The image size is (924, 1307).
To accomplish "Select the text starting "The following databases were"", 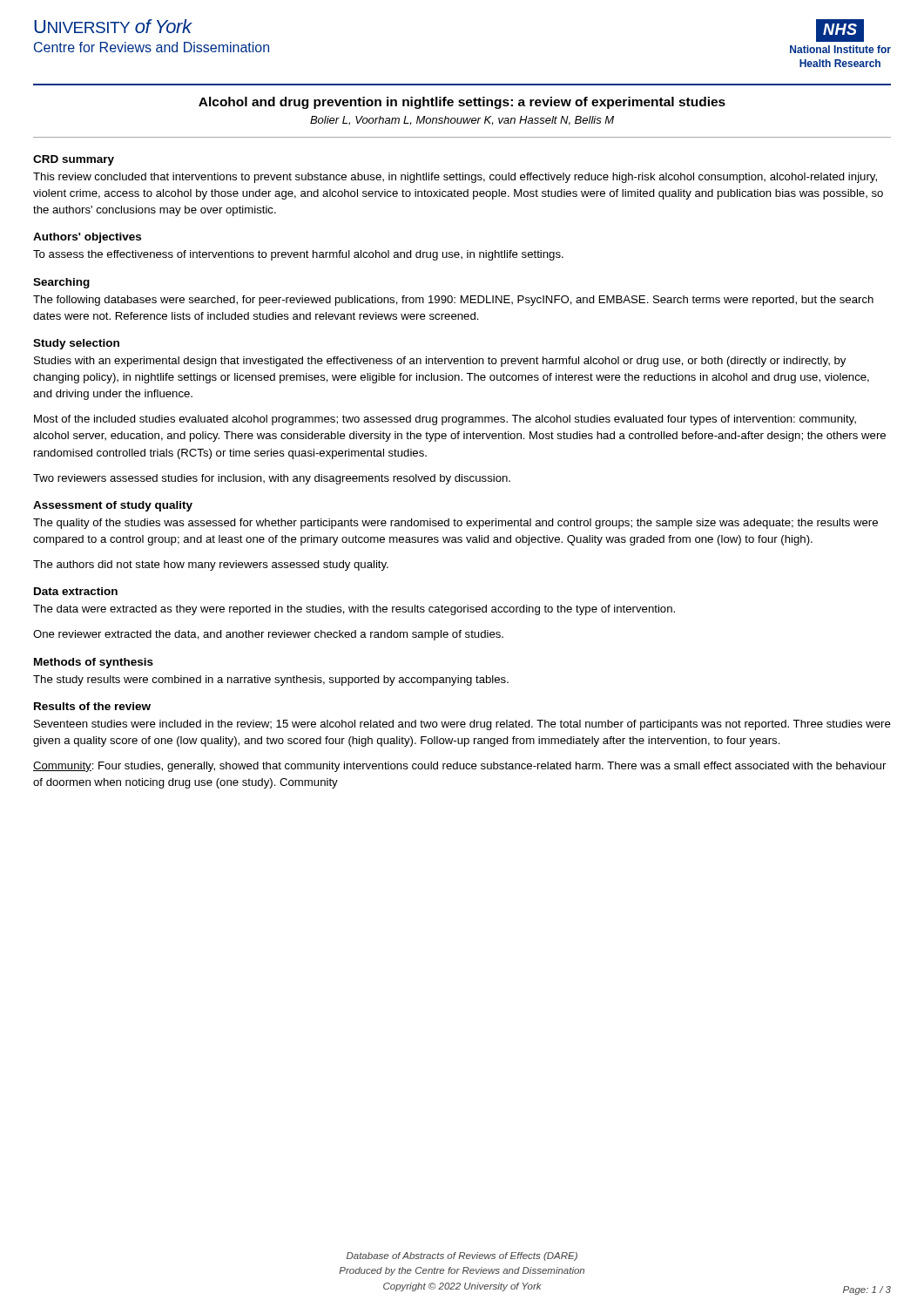I will point(453,307).
